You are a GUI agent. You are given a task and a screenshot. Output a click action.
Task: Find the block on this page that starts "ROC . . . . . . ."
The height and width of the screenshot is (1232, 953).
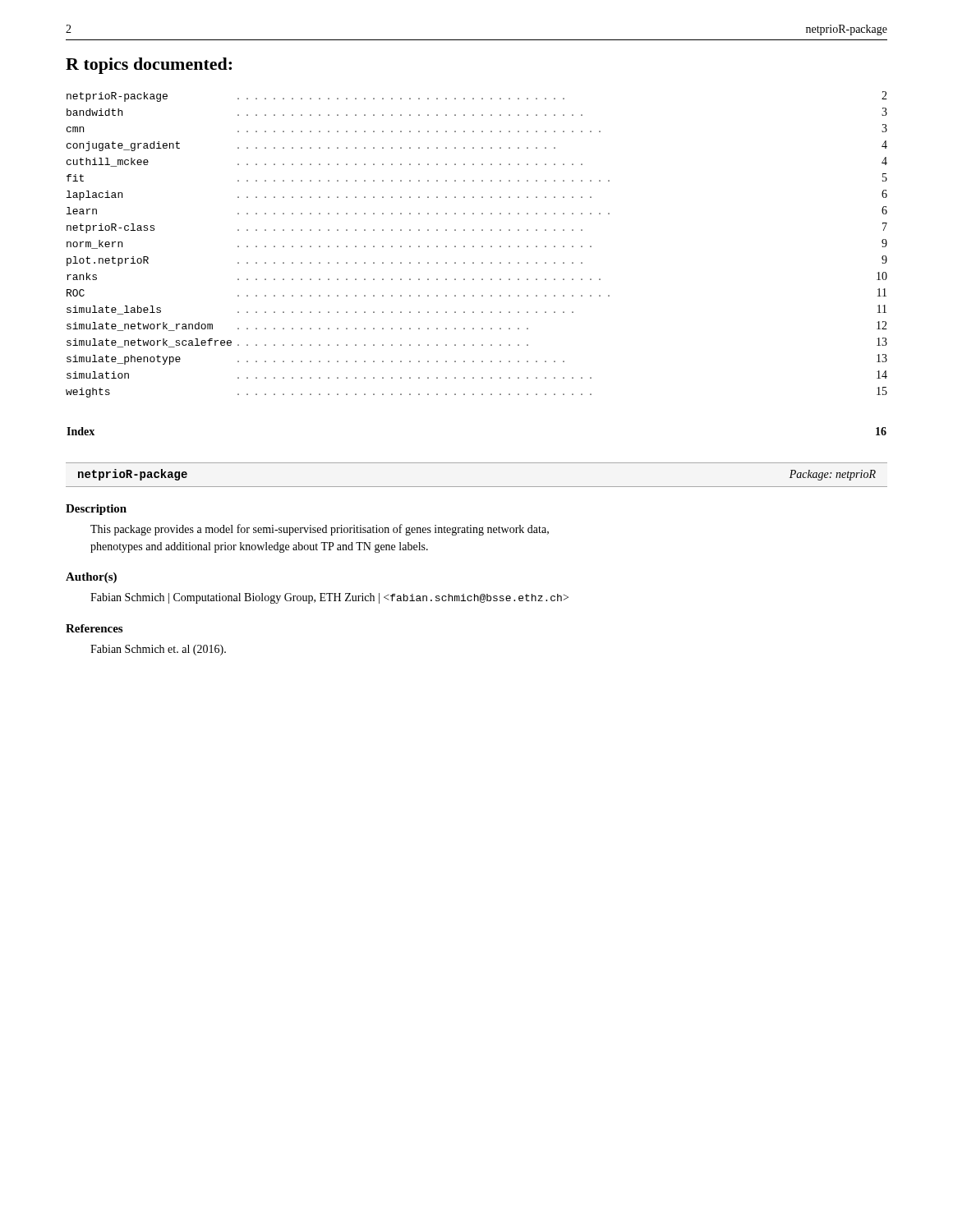click(x=476, y=293)
